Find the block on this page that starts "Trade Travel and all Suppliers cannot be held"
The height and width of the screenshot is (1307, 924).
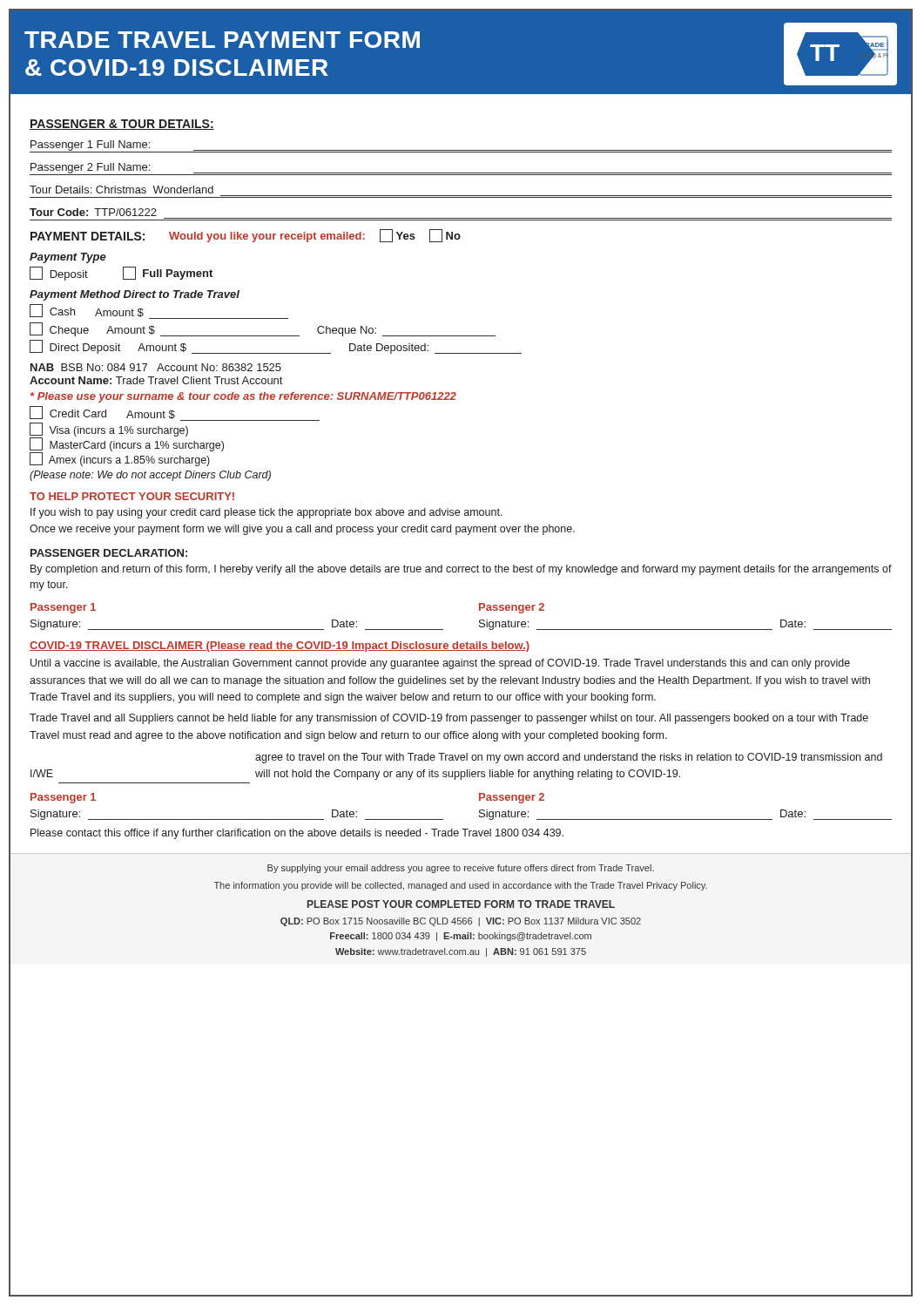point(449,727)
